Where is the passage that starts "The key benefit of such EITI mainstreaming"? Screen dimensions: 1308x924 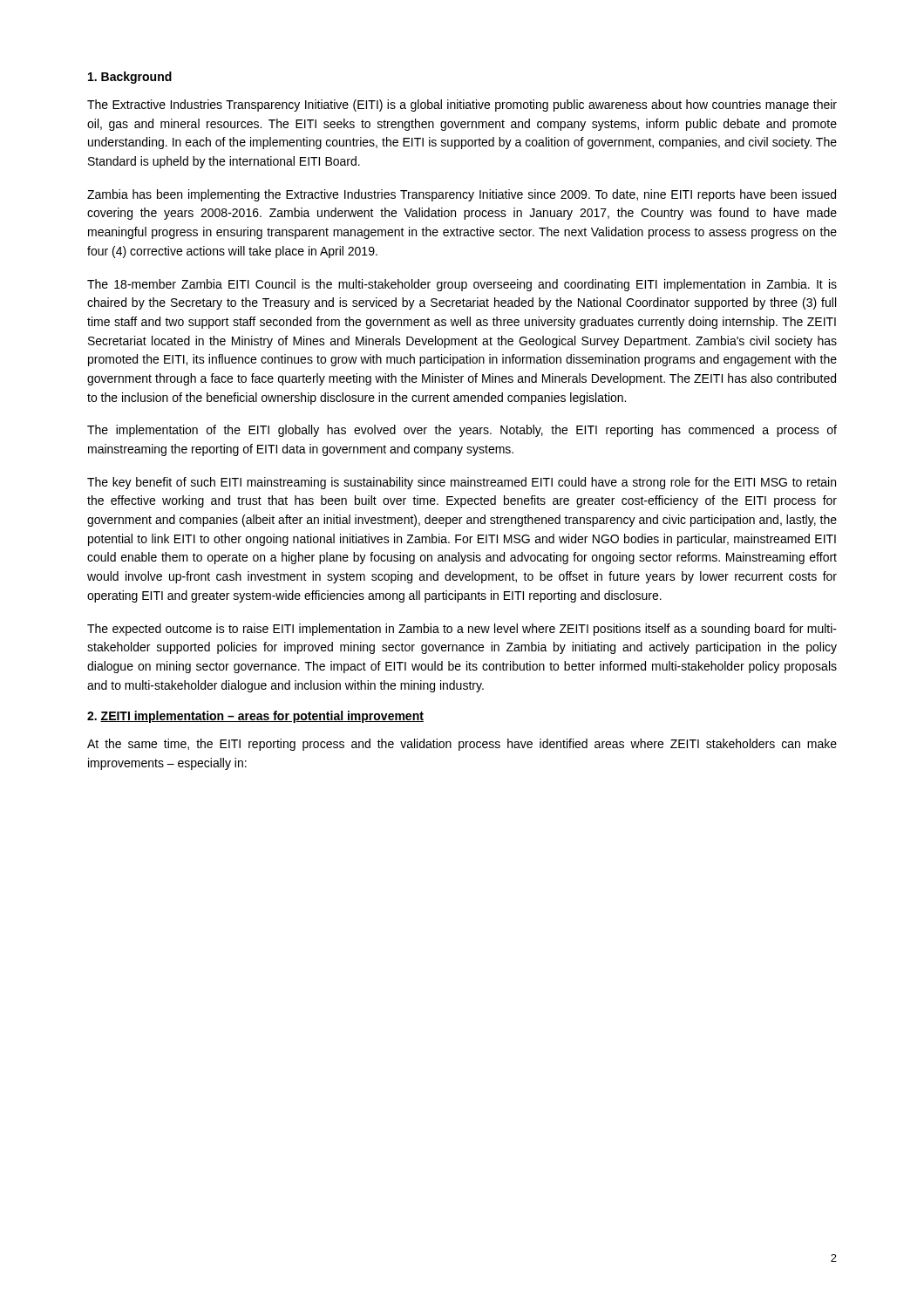(x=462, y=539)
